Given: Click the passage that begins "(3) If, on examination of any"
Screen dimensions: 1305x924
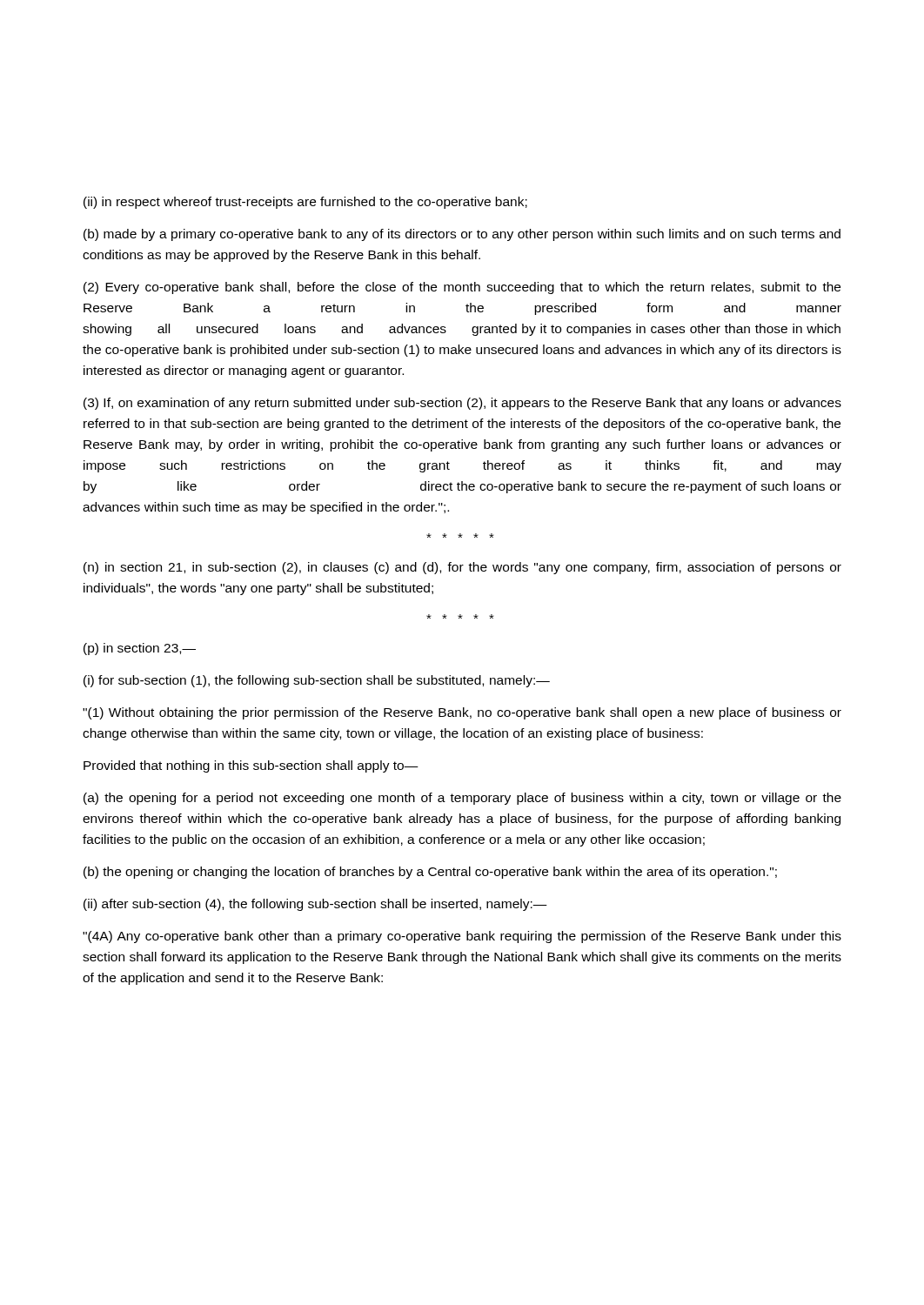Looking at the screenshot, I should (x=462, y=455).
